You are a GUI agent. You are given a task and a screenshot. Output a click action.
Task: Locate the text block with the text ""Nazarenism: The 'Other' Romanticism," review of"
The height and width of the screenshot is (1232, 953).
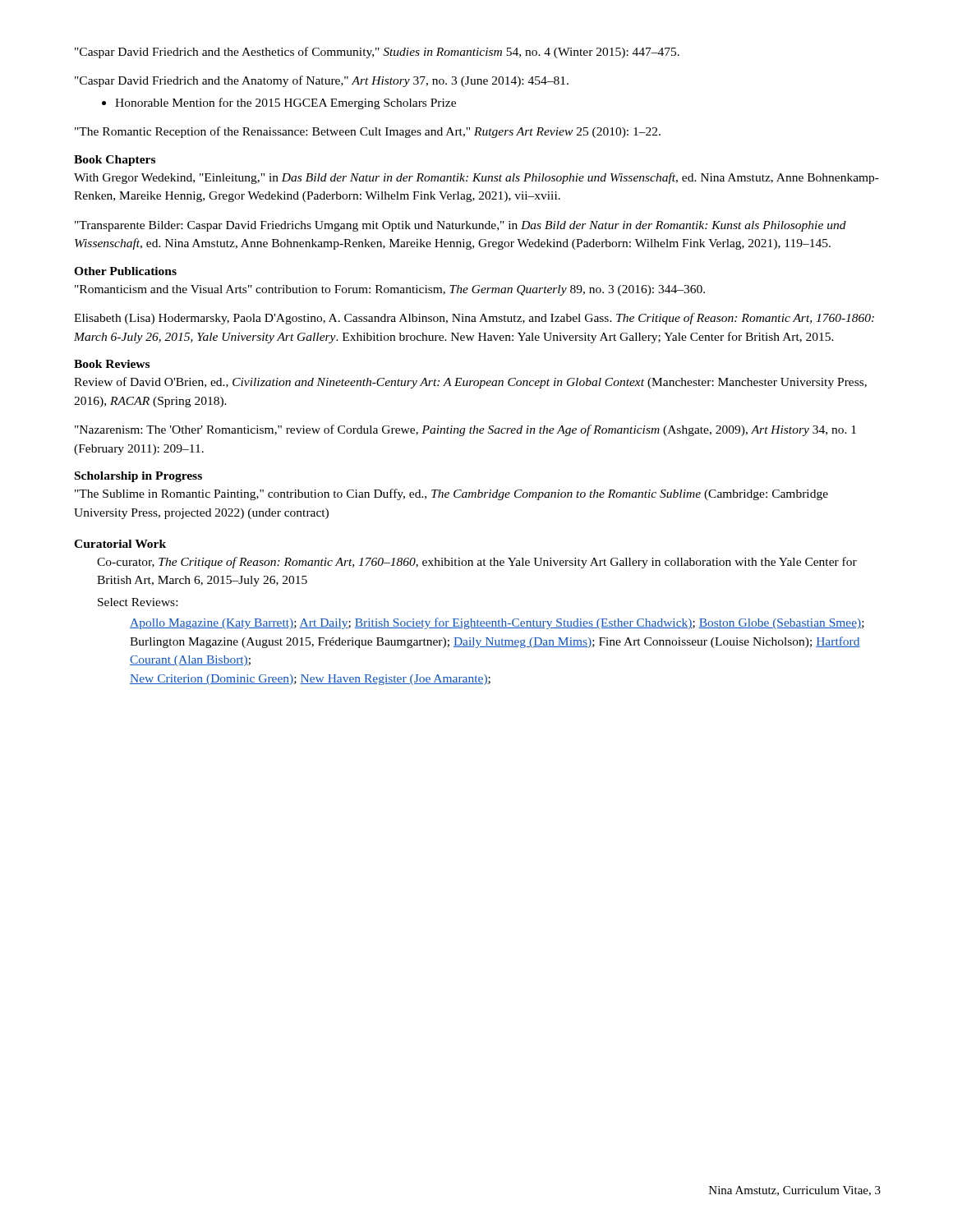coord(477,439)
